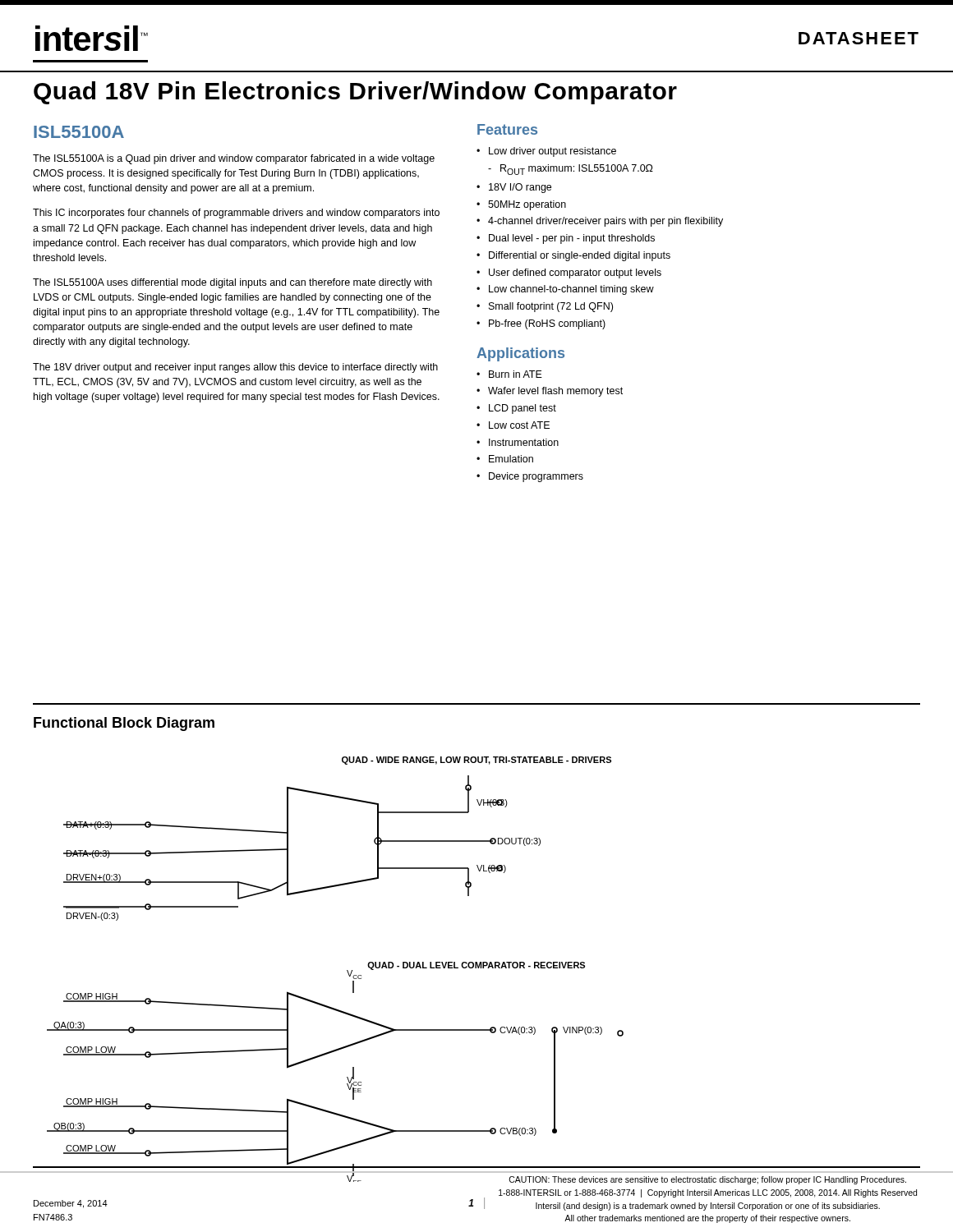Point to the text starting "Wafer level flash memory test"
The height and width of the screenshot is (1232, 953).
pyautogui.click(x=555, y=391)
